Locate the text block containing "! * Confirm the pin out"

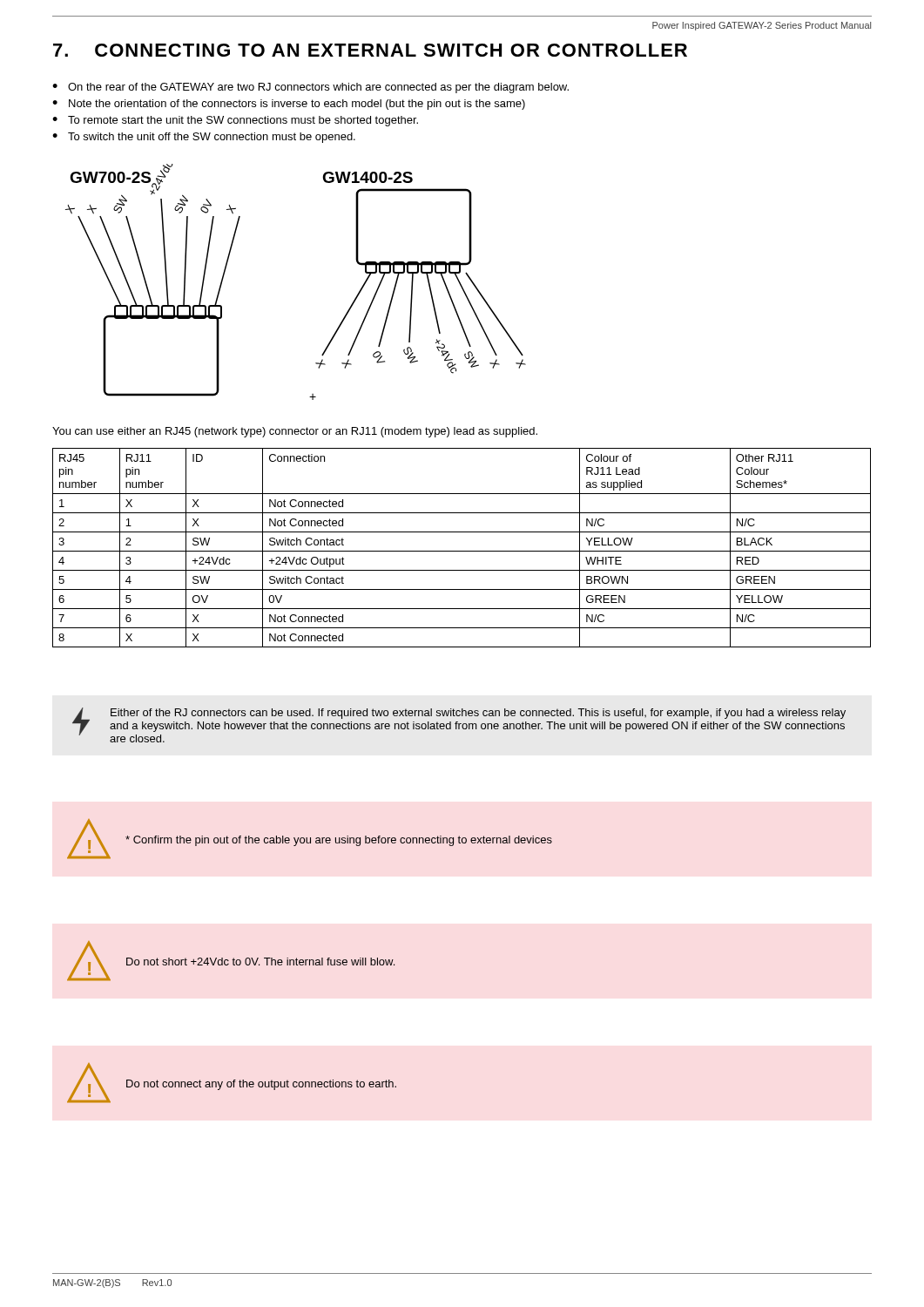tap(308, 839)
